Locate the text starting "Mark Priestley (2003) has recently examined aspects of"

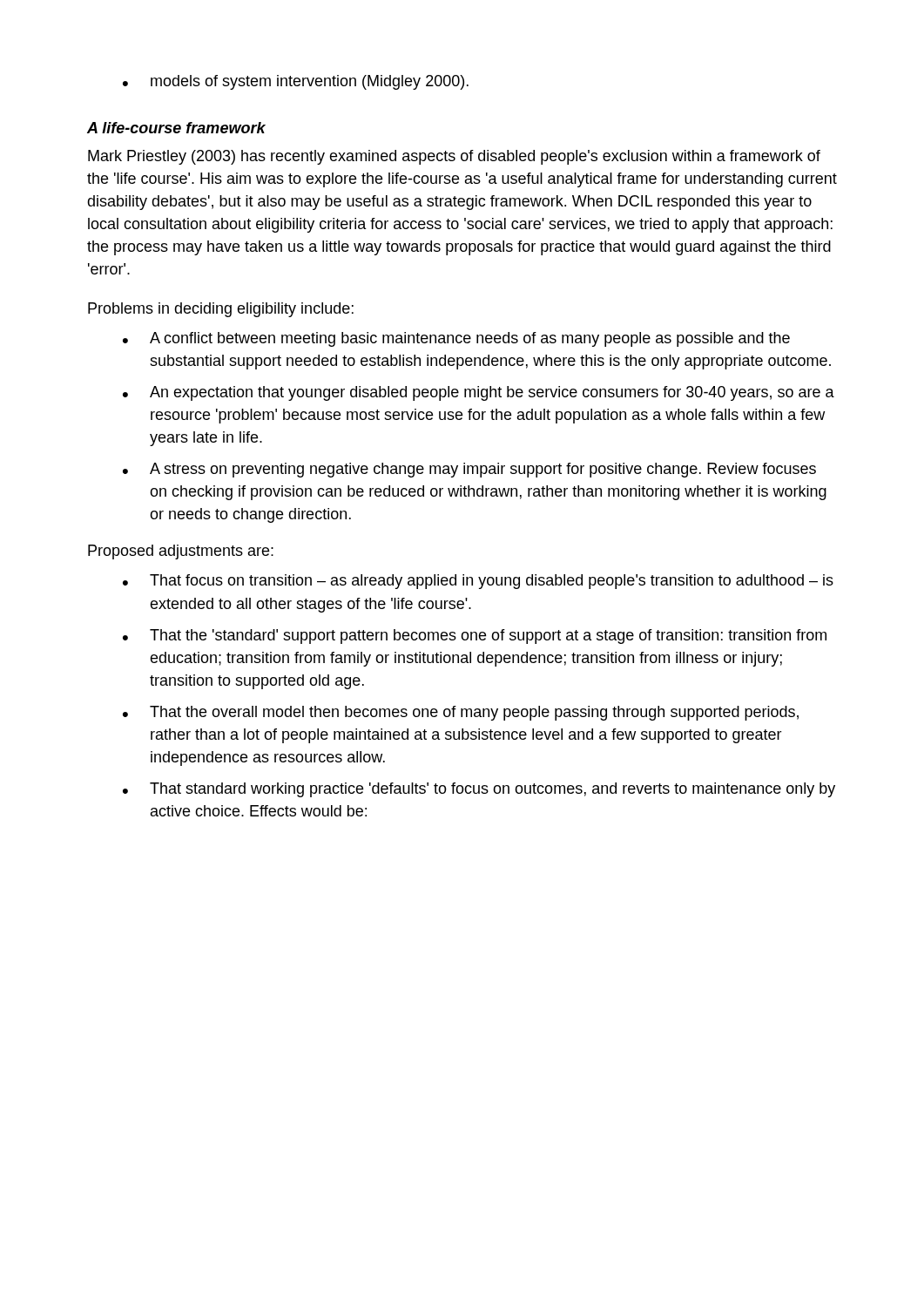pos(462,213)
